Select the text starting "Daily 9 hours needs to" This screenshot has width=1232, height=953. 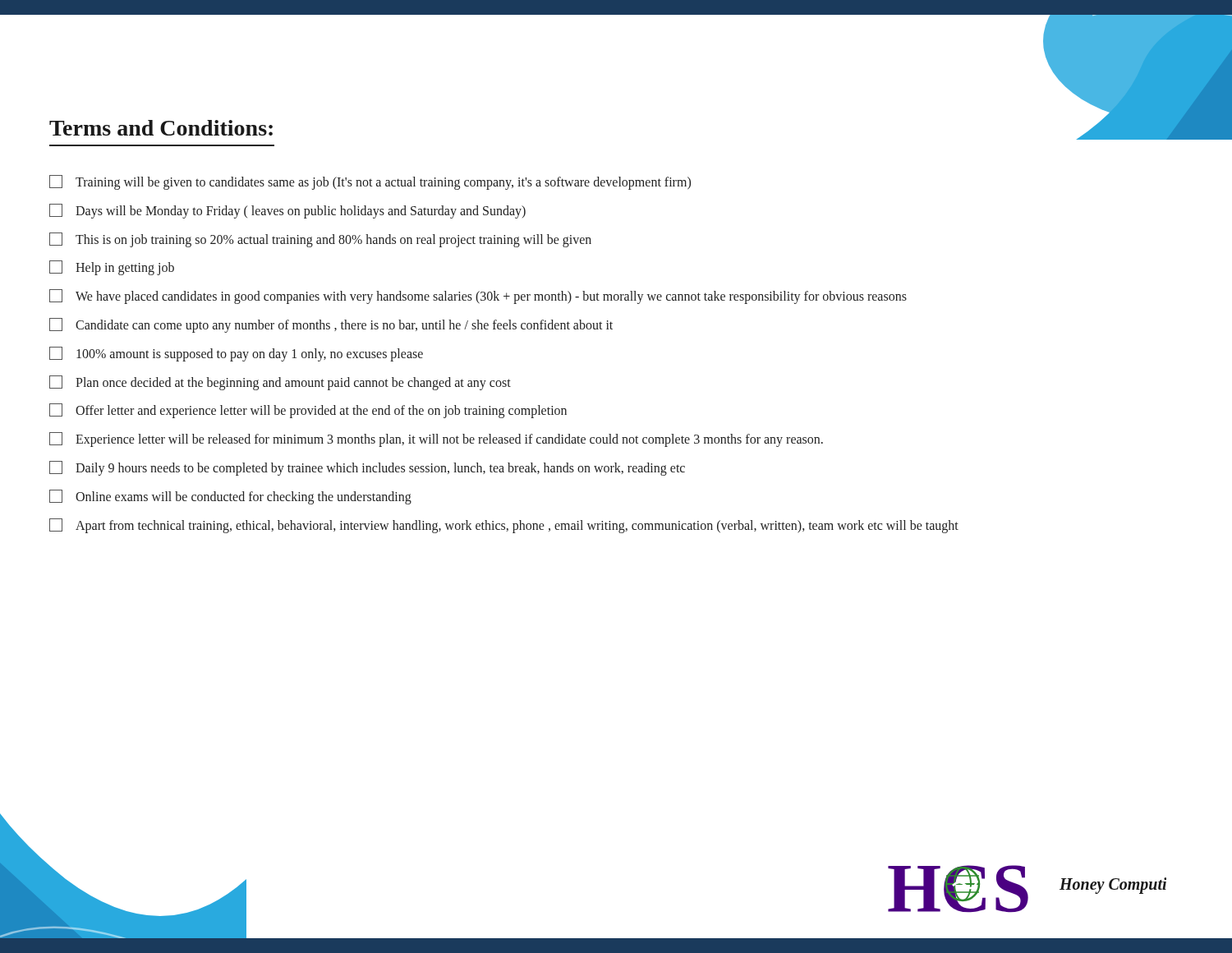(616, 469)
